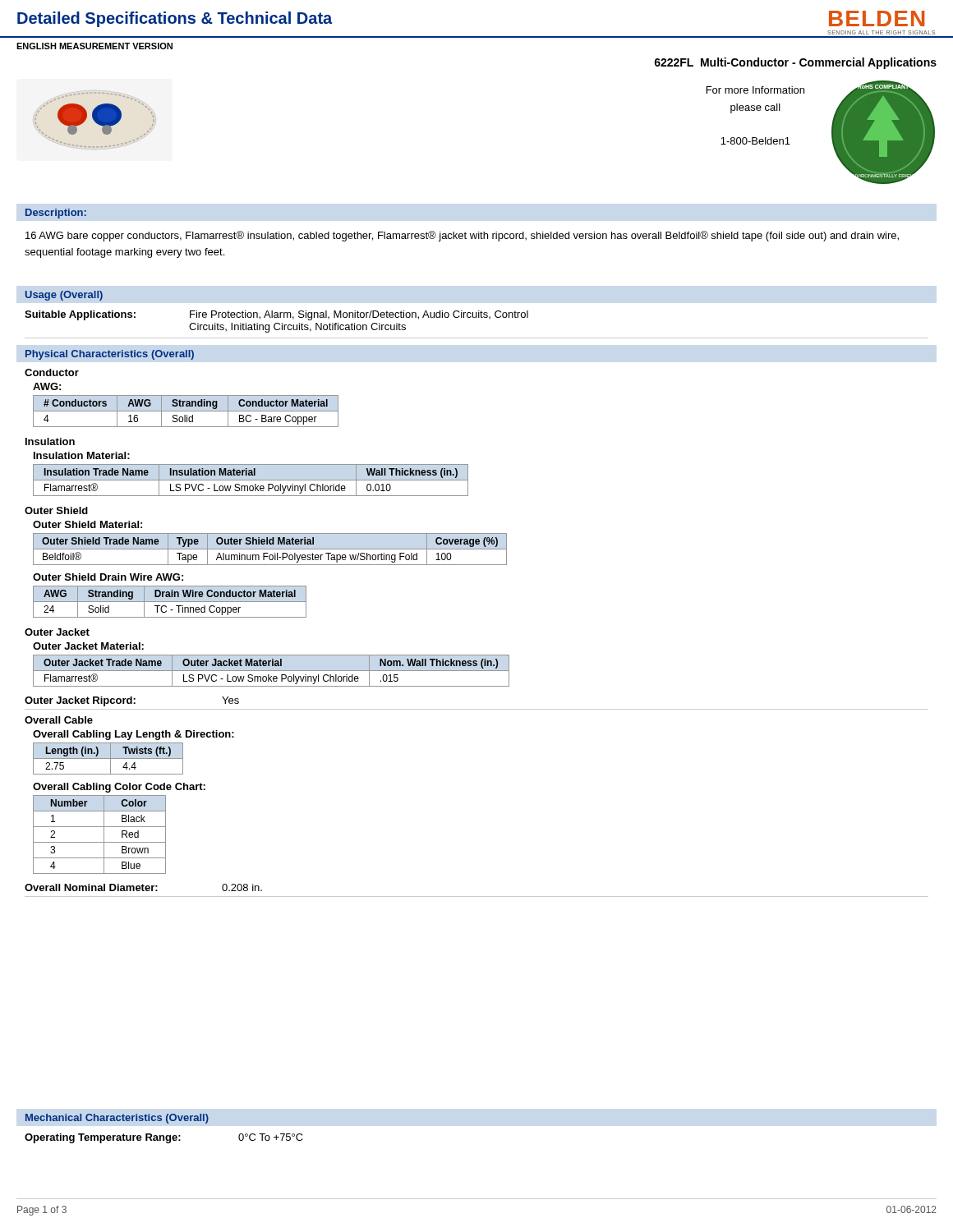Find the text that reads "Insulation Material:"
Screen dimensions: 1232x953
[82, 455]
